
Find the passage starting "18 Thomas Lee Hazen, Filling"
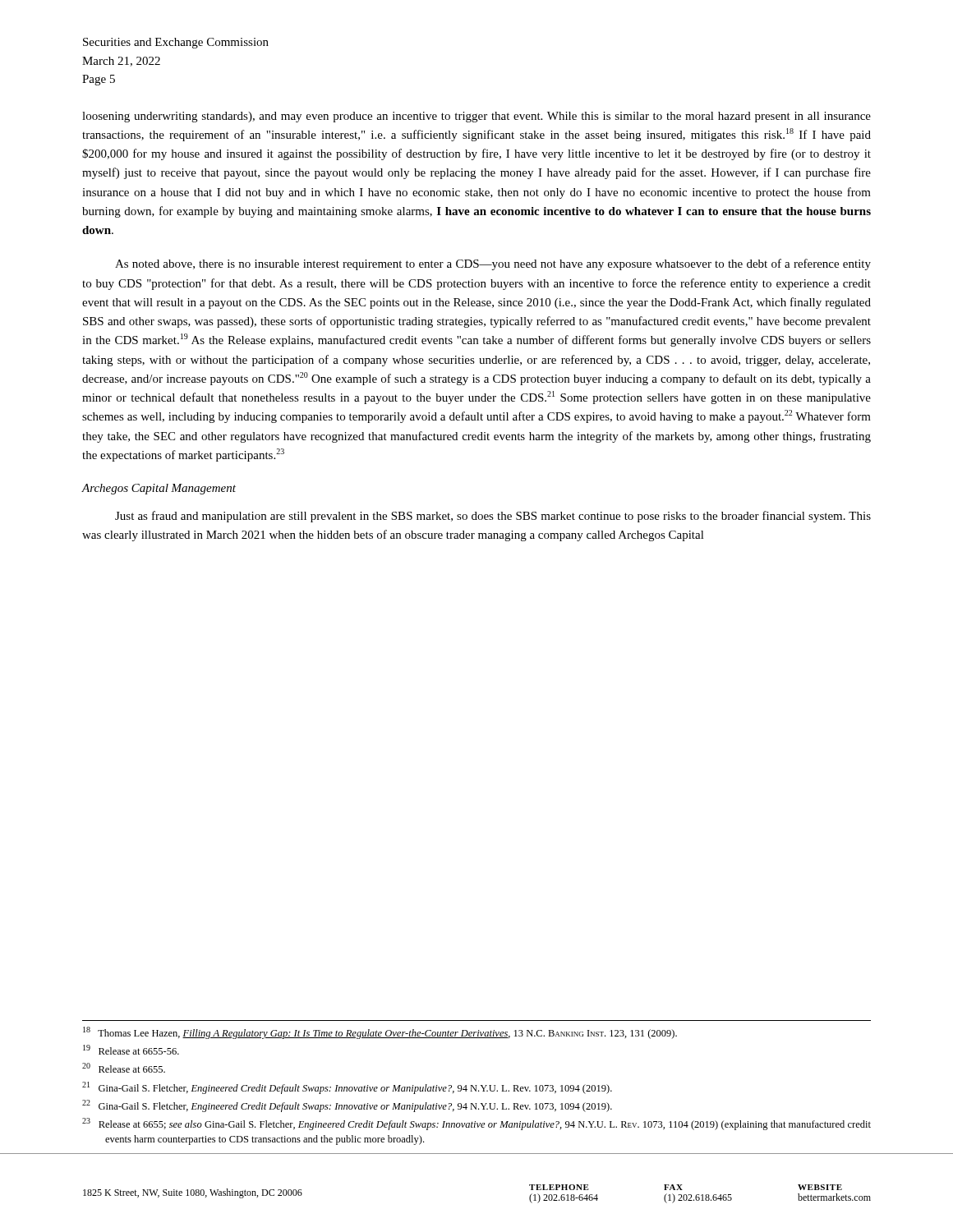(x=380, y=1033)
